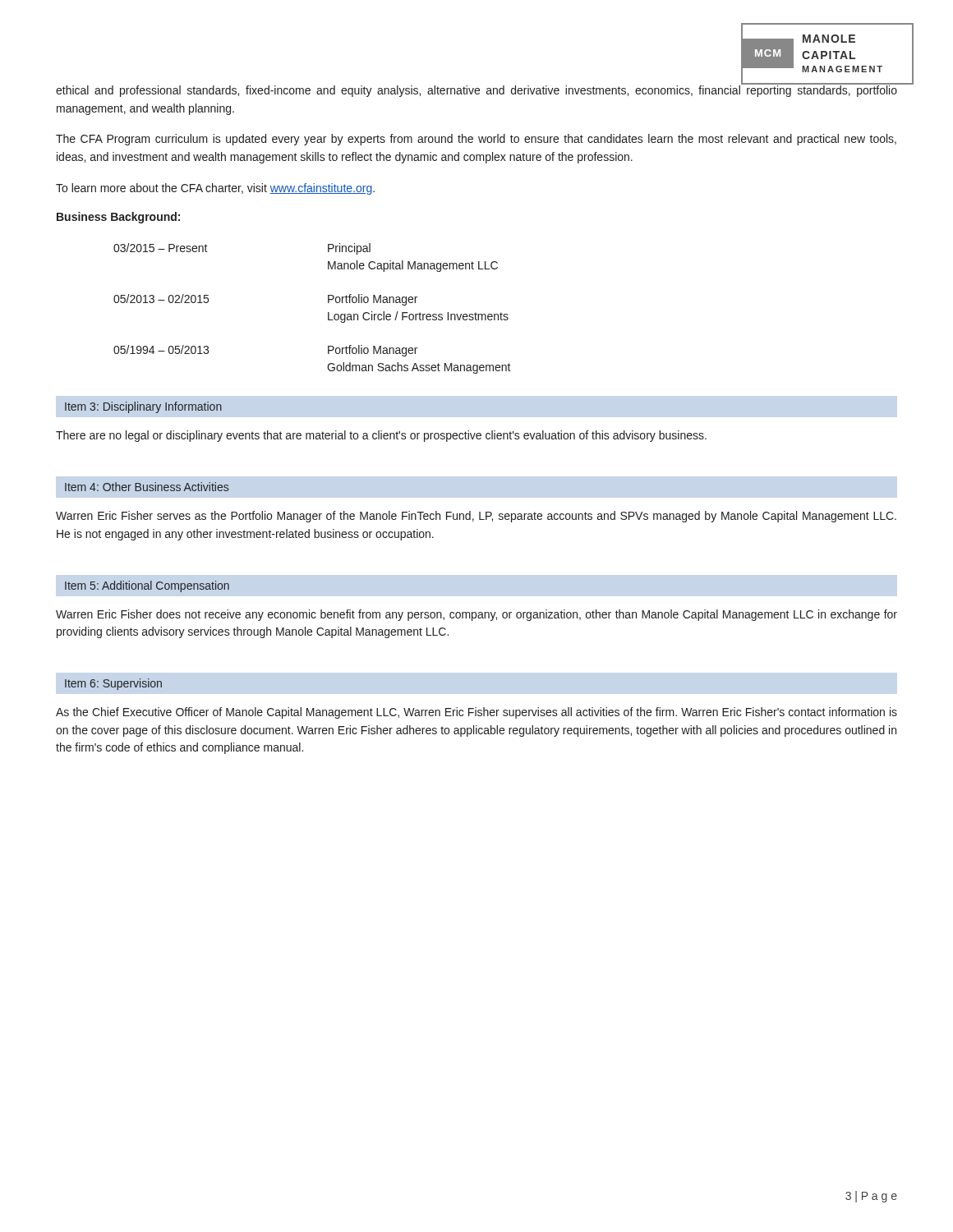Navigate to the passage starting "ethical and professional standards, fixed-income and"
Viewport: 953px width, 1232px height.
coord(476,99)
